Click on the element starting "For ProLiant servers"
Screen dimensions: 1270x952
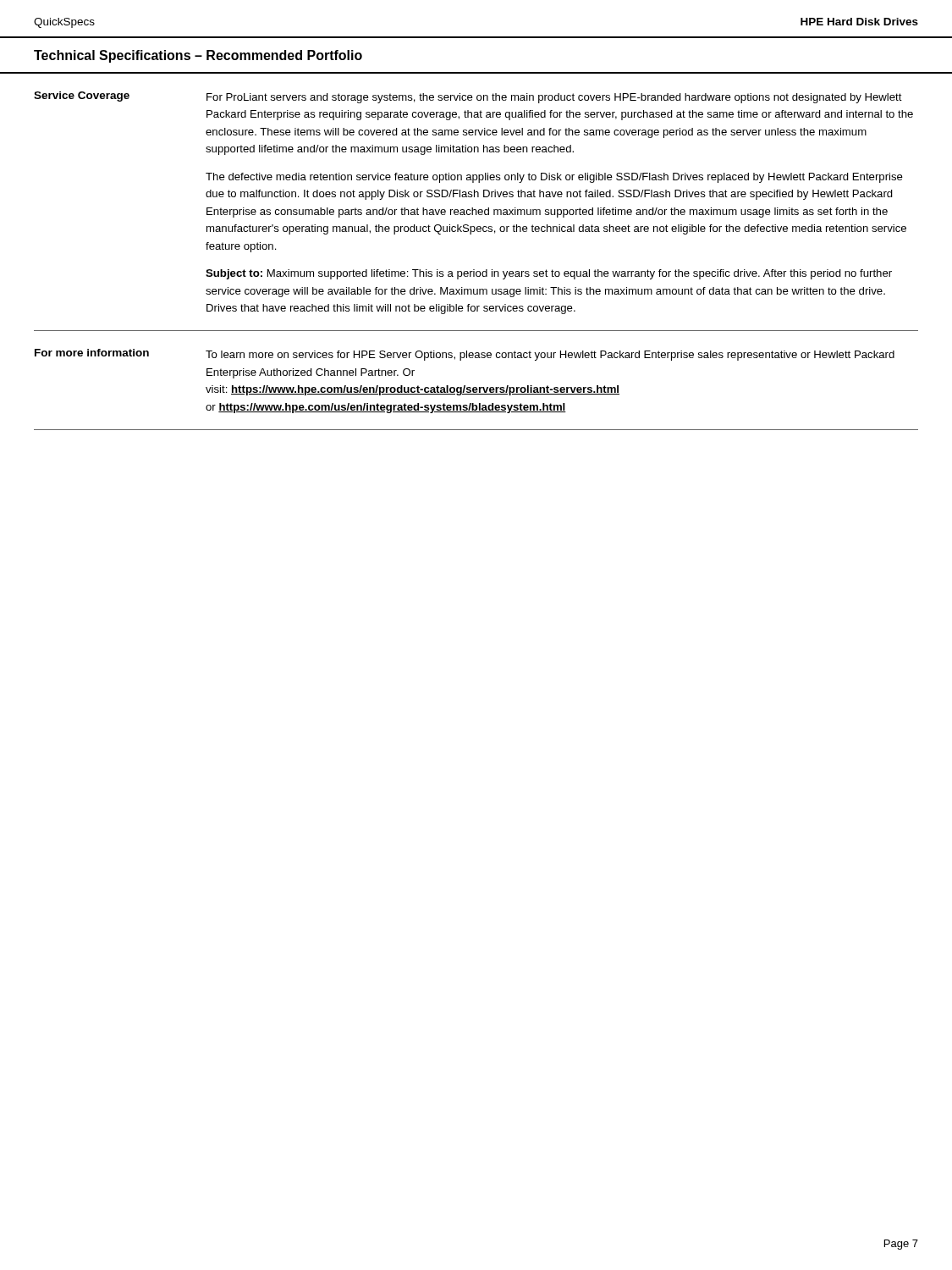pyautogui.click(x=562, y=203)
